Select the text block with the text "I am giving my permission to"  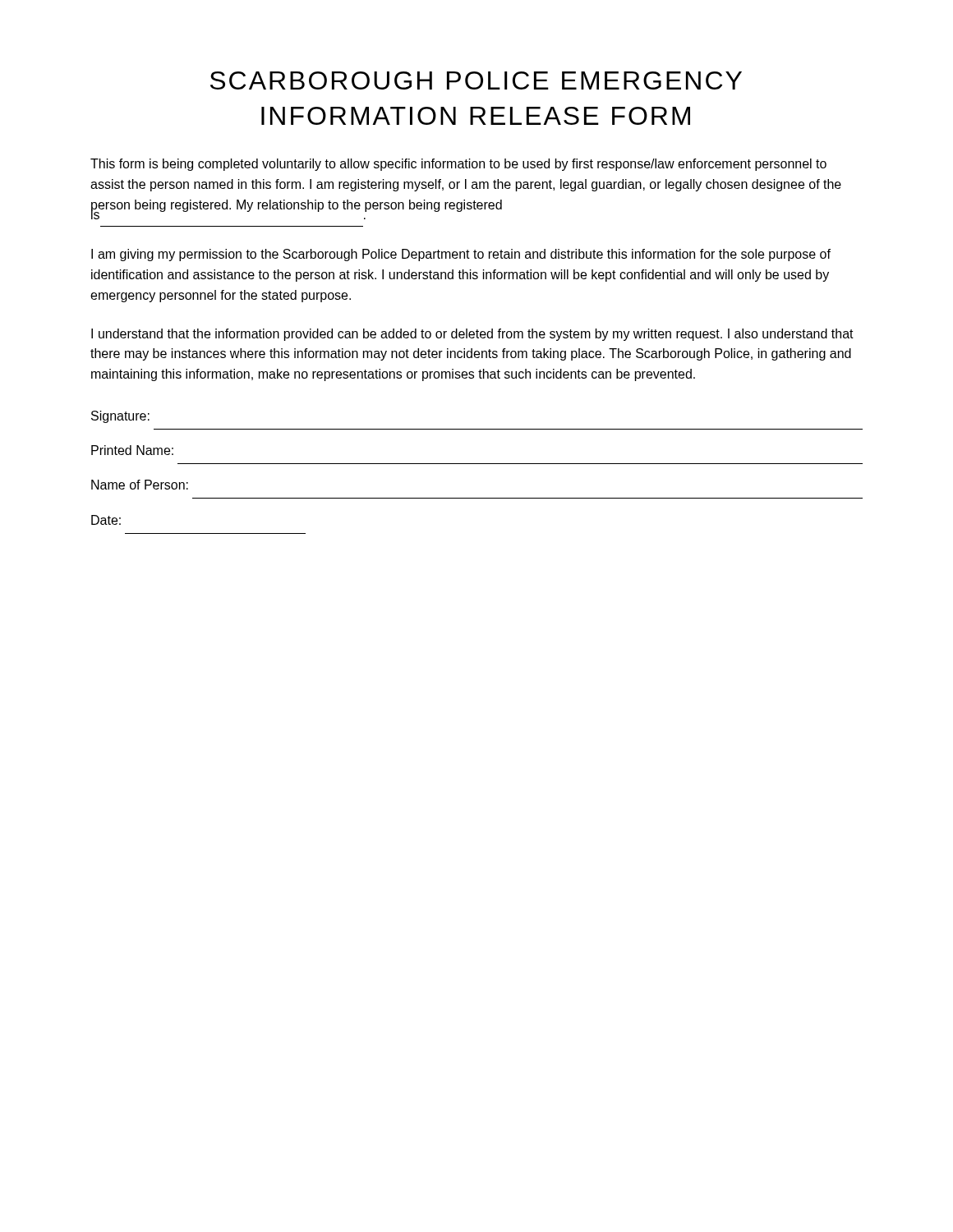[x=460, y=275]
